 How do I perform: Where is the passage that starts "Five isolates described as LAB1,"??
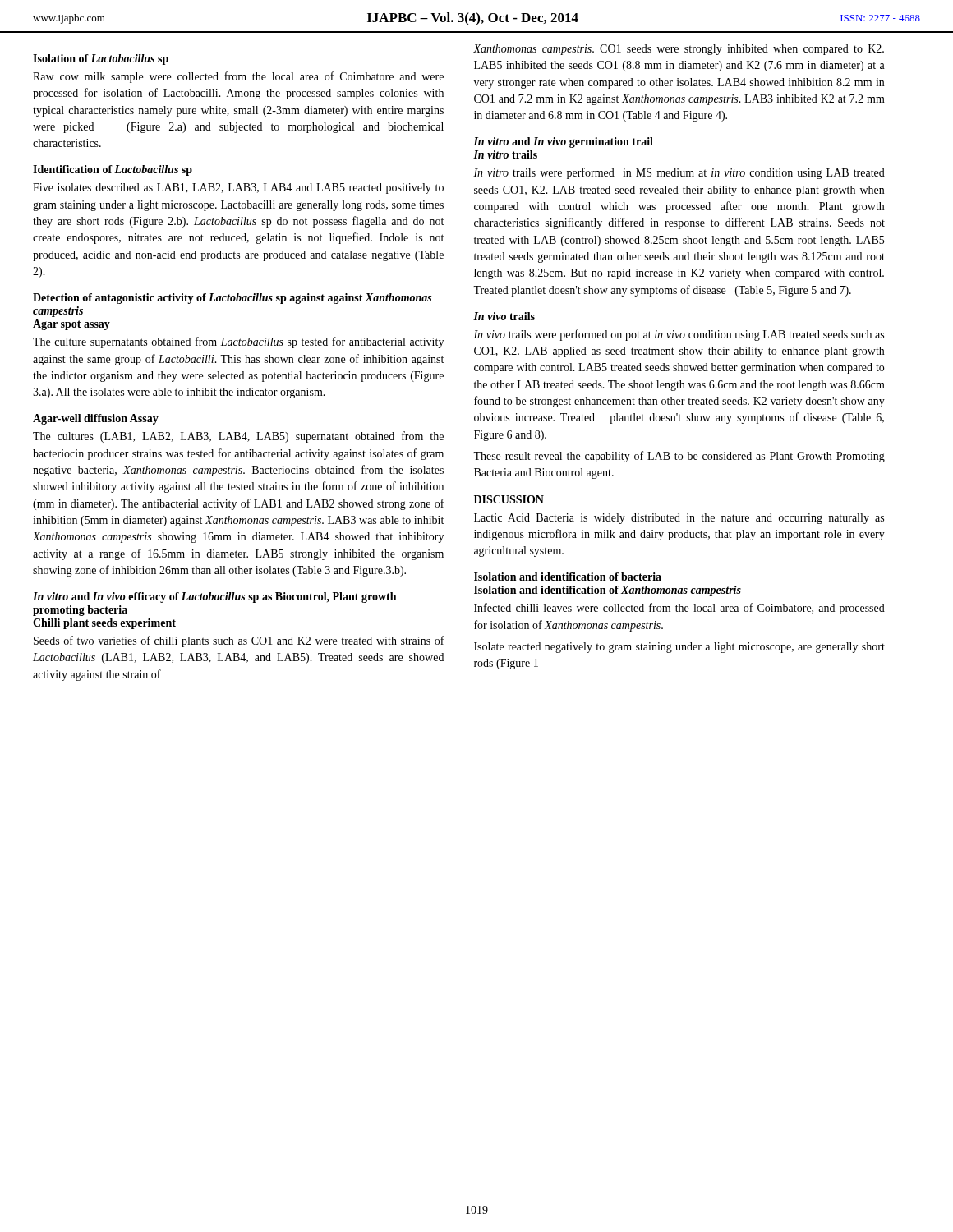pos(238,230)
